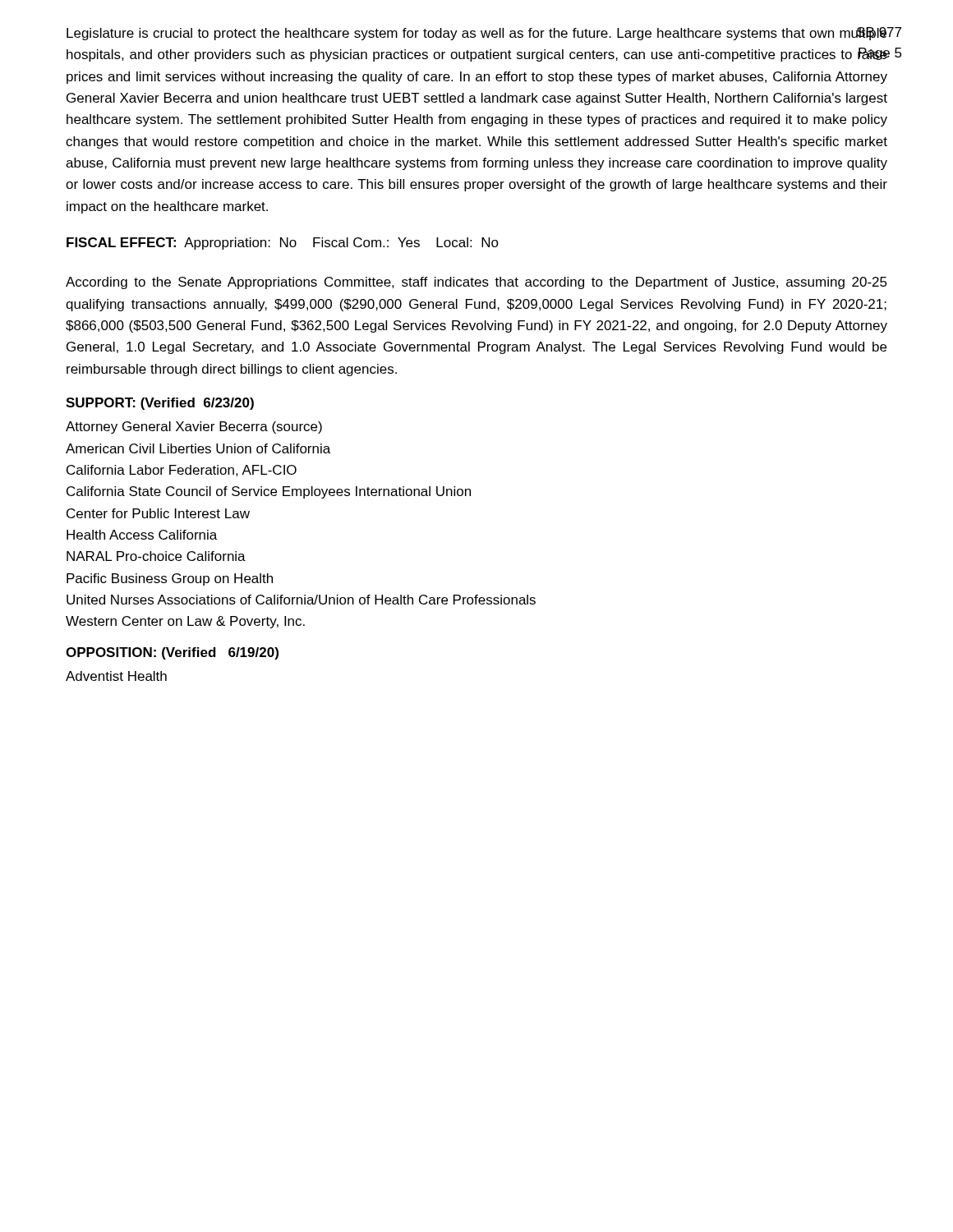953x1232 pixels.
Task: Point to the block beginning "United Nurses Associations"
Action: coord(301,600)
